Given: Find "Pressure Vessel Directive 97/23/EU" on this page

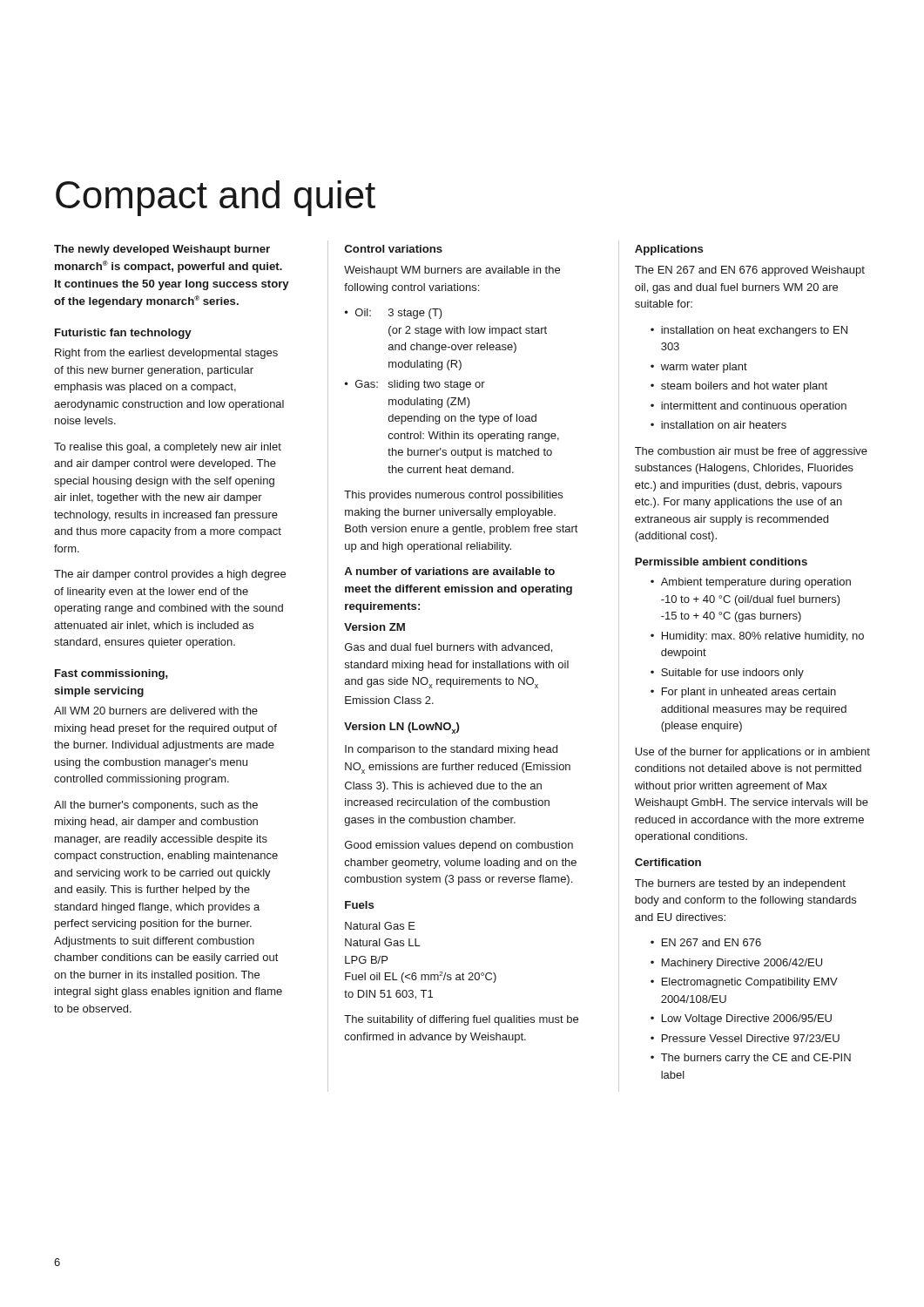Looking at the screenshot, I should coord(760,1038).
